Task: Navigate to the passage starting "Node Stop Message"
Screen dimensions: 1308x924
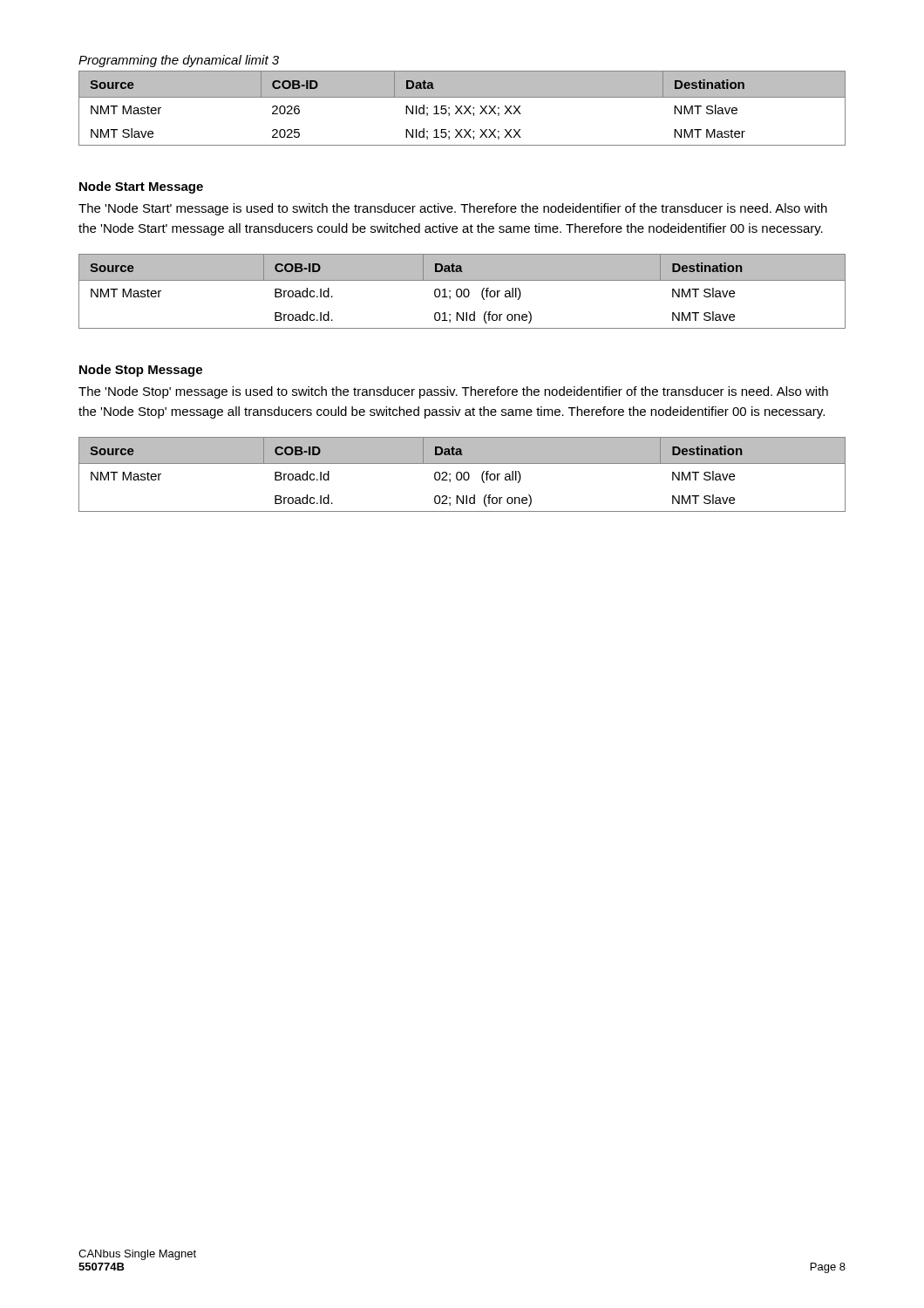Action: (141, 369)
